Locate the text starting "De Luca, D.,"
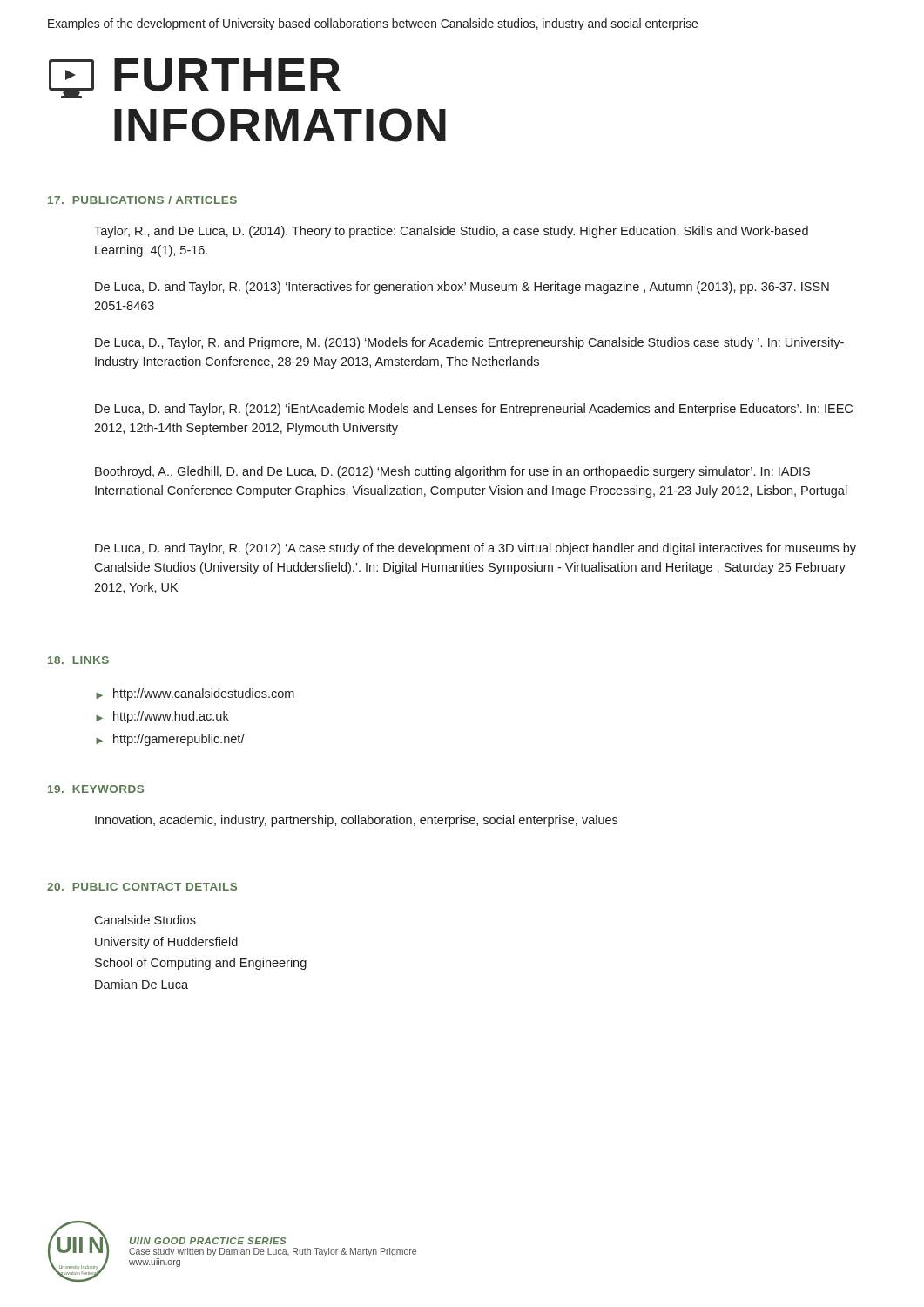Viewport: 924px width, 1307px height. tap(469, 352)
